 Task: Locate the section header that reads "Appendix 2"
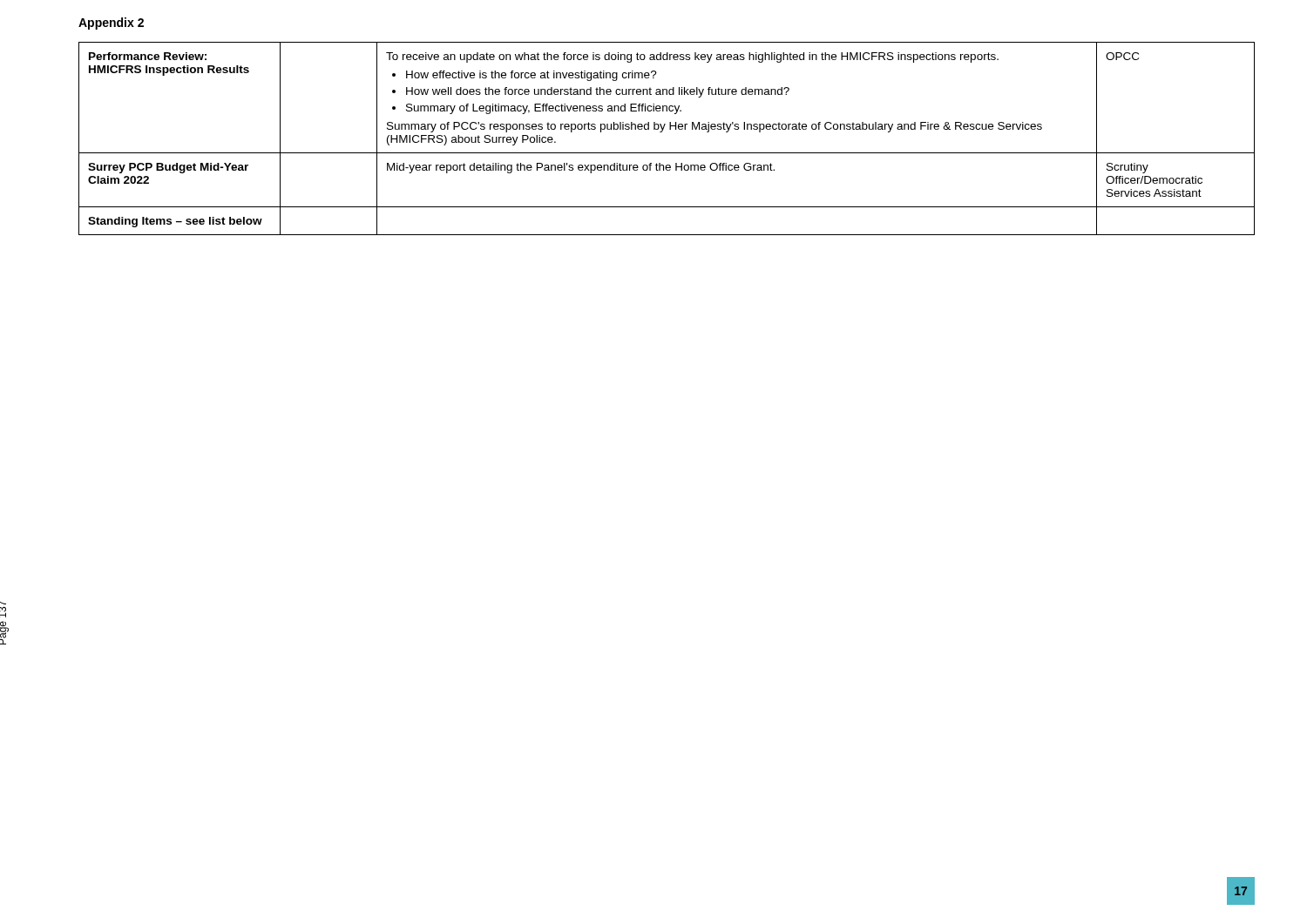coord(111,23)
